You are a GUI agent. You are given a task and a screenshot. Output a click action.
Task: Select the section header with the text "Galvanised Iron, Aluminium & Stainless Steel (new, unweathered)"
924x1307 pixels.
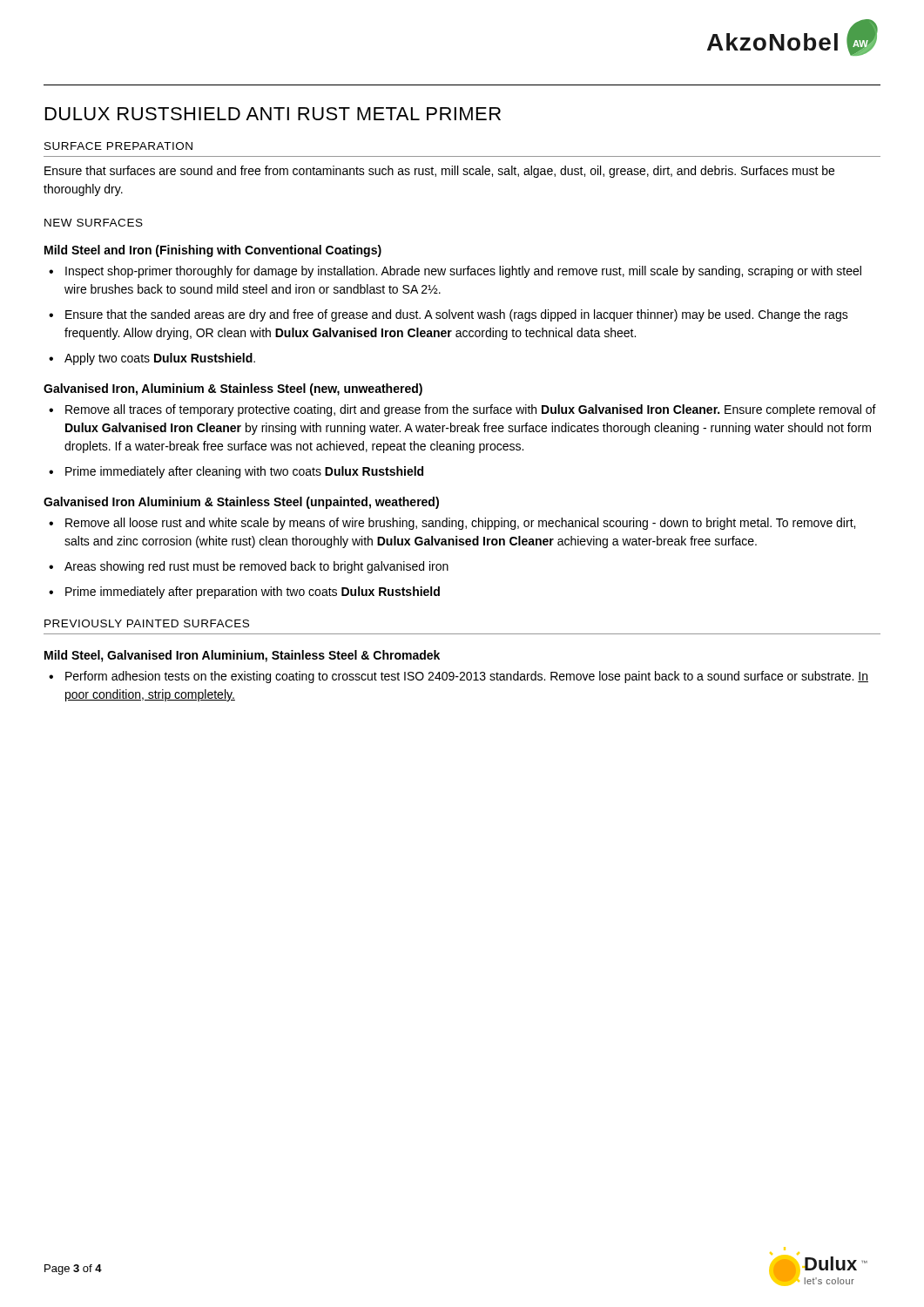(233, 389)
